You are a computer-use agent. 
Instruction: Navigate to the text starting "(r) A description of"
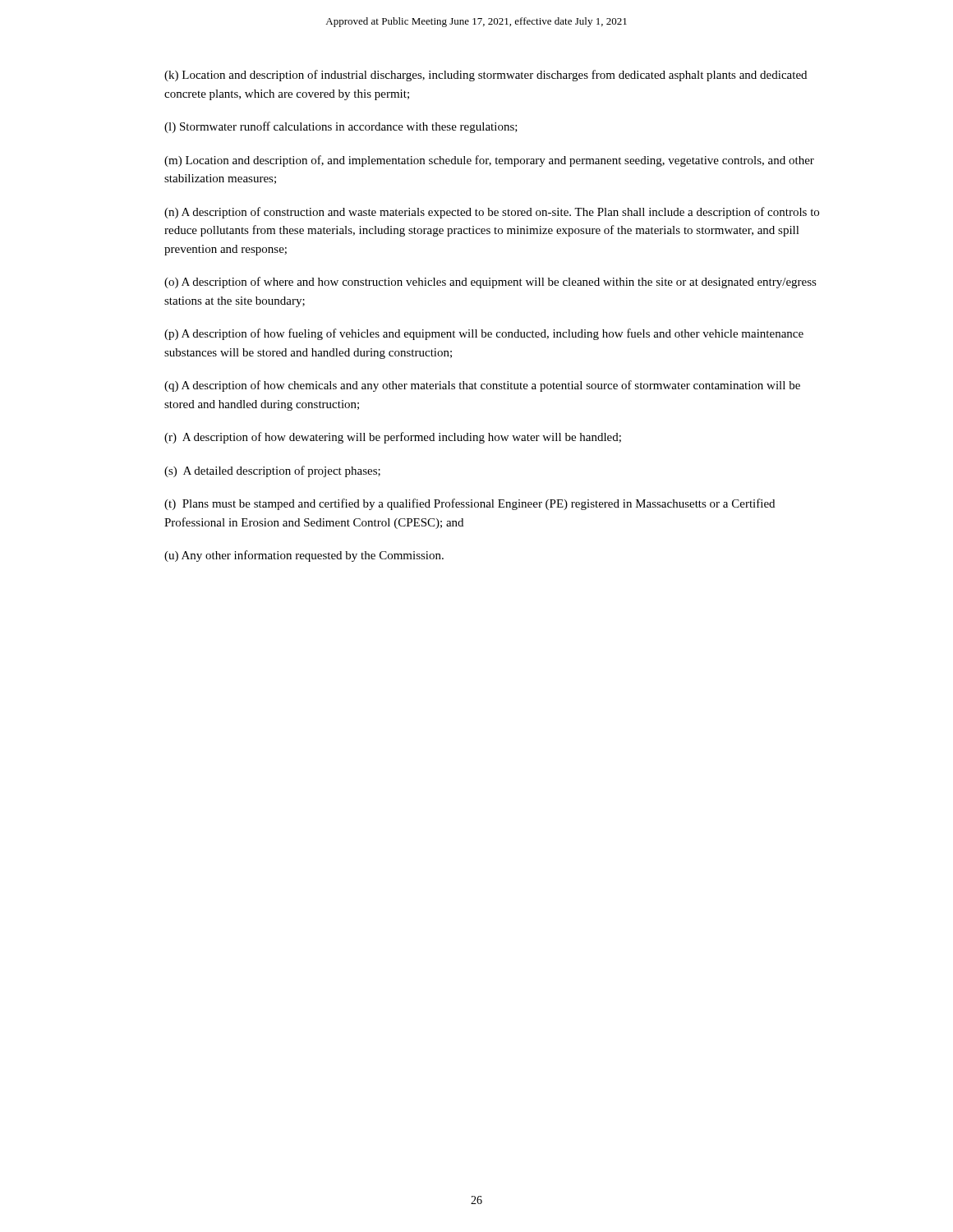[393, 437]
